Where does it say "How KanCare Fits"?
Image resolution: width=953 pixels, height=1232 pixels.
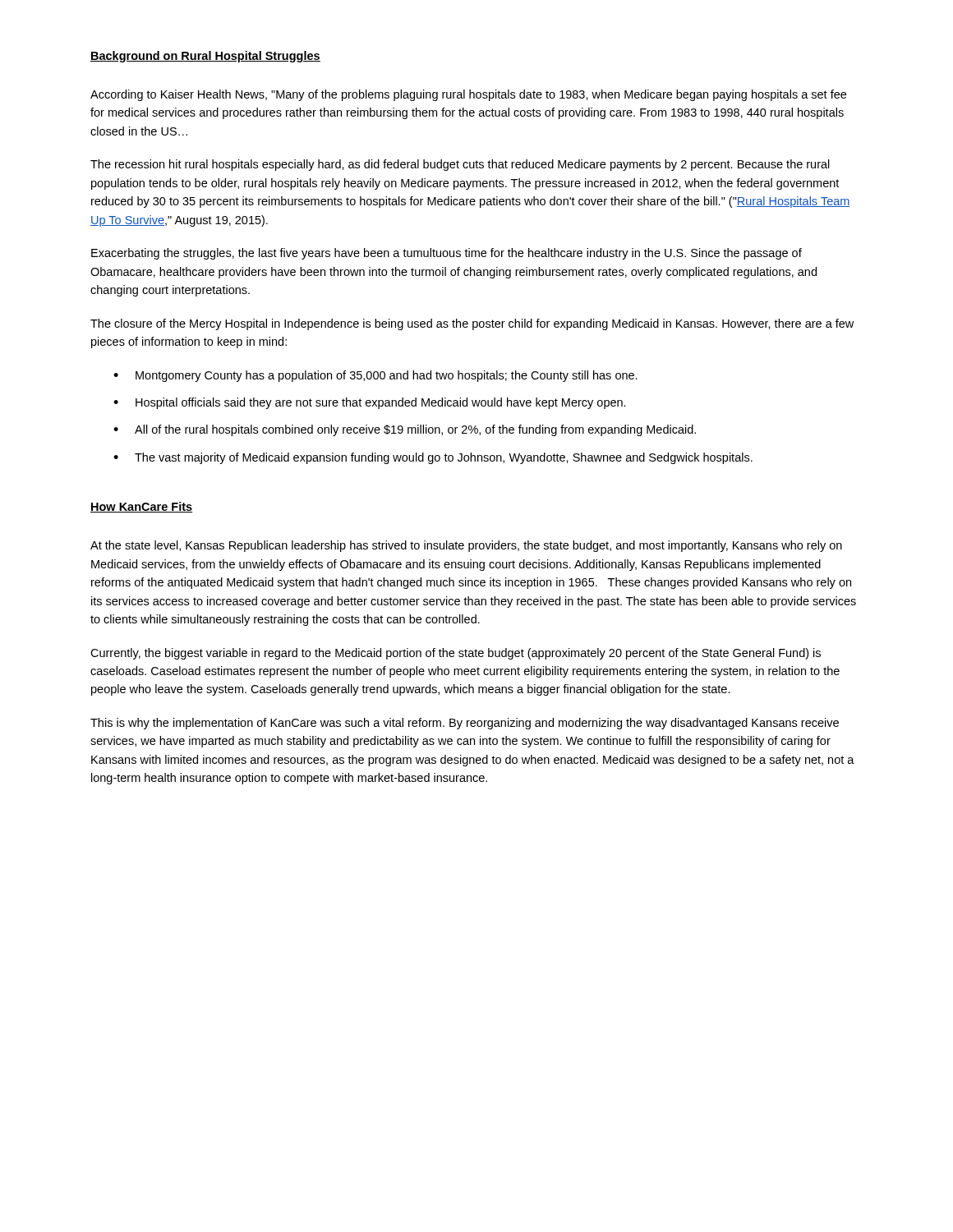(x=141, y=507)
